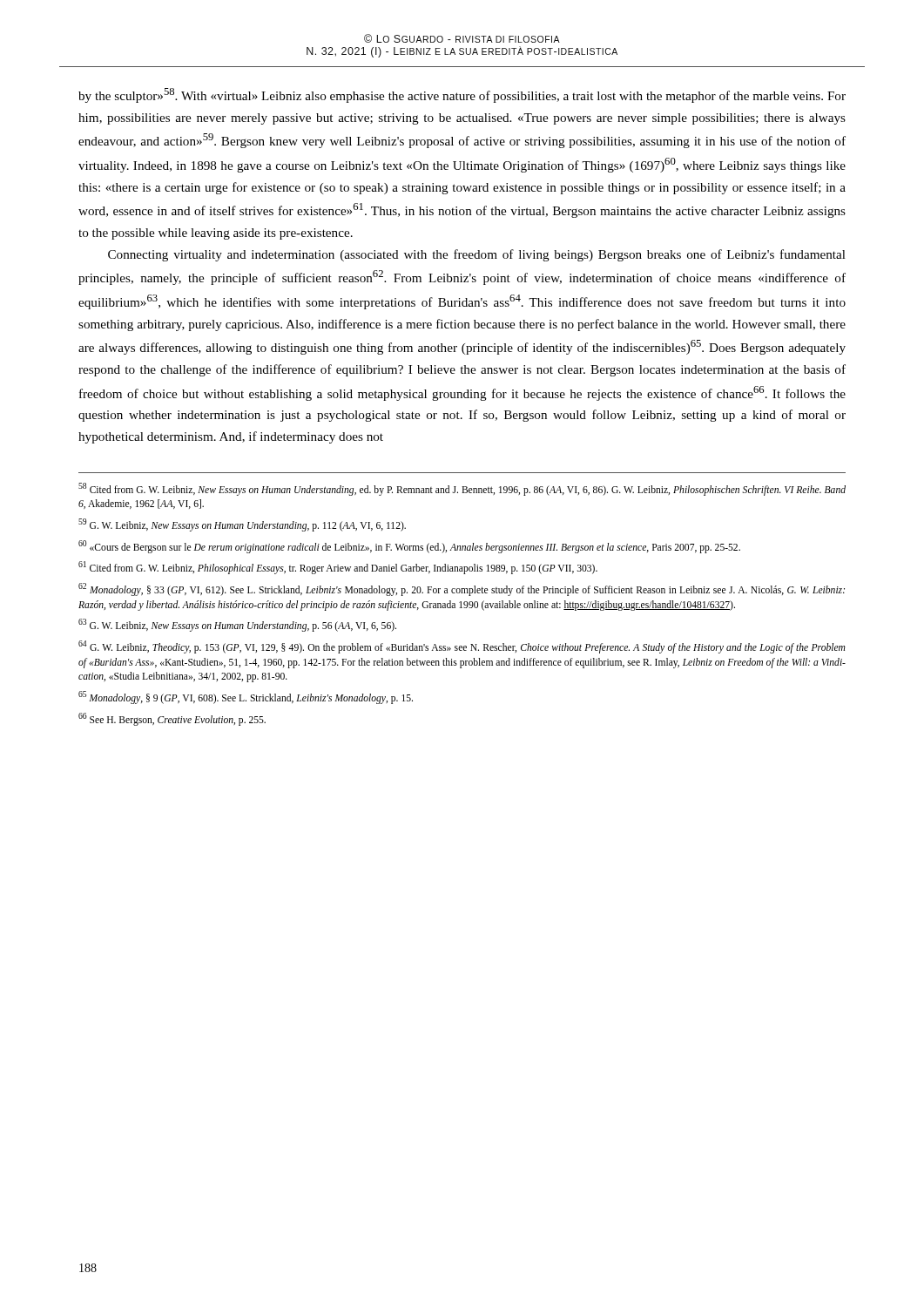Select the footnote with the text "60 «Cours de Bergson sur le De"

click(410, 545)
